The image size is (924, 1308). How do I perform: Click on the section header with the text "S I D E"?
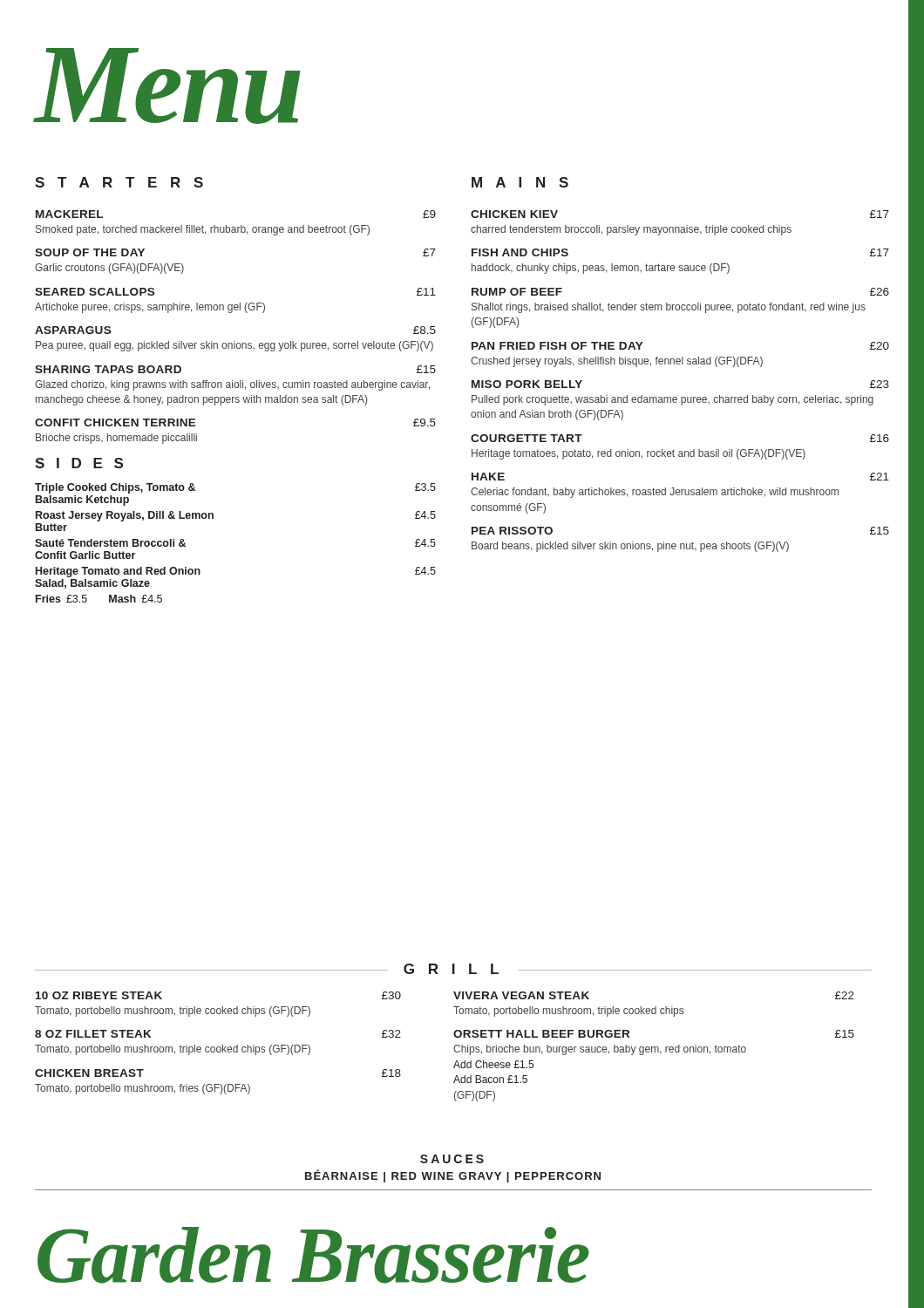click(x=81, y=463)
